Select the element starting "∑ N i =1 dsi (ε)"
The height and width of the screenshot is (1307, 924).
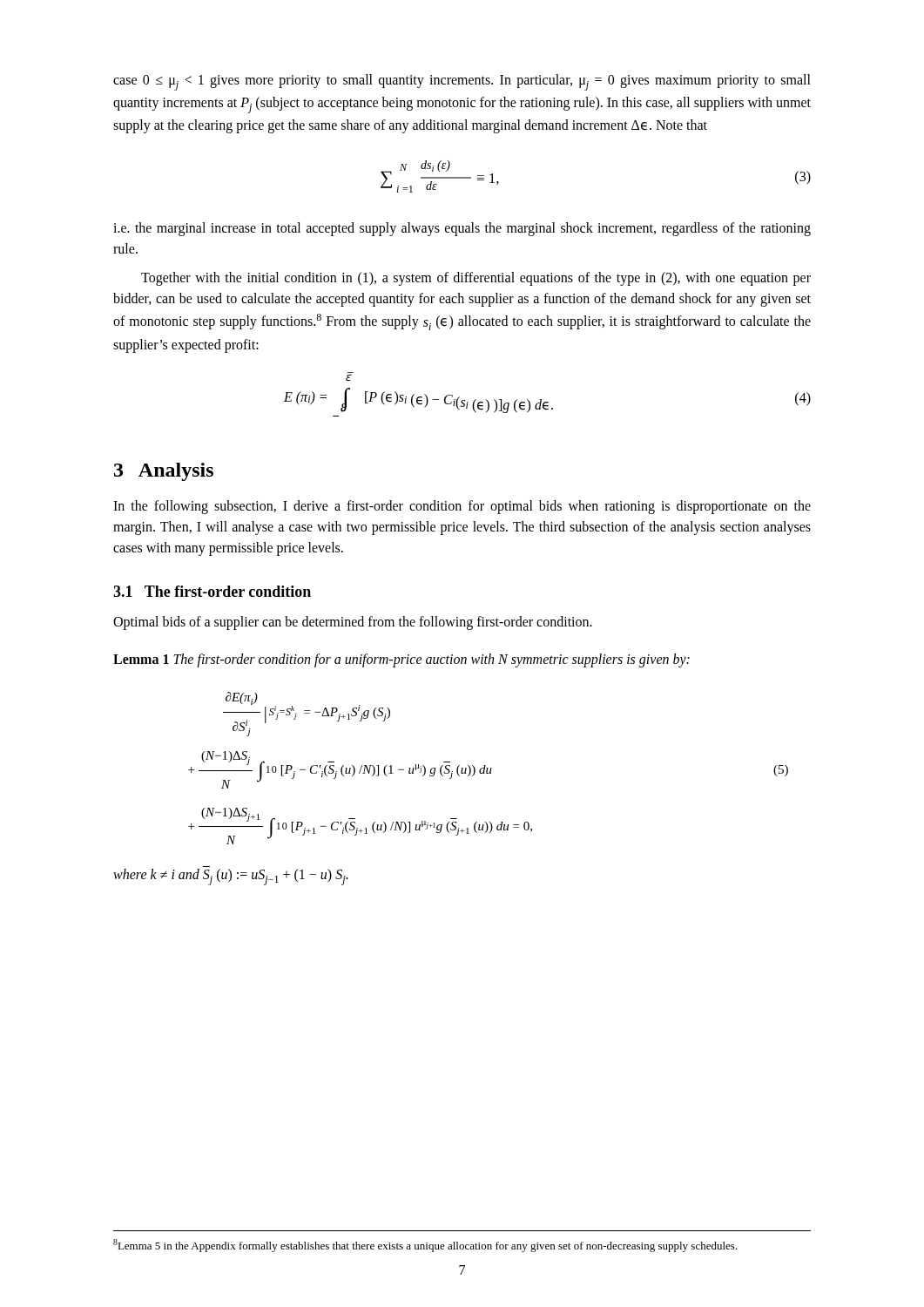(x=462, y=177)
